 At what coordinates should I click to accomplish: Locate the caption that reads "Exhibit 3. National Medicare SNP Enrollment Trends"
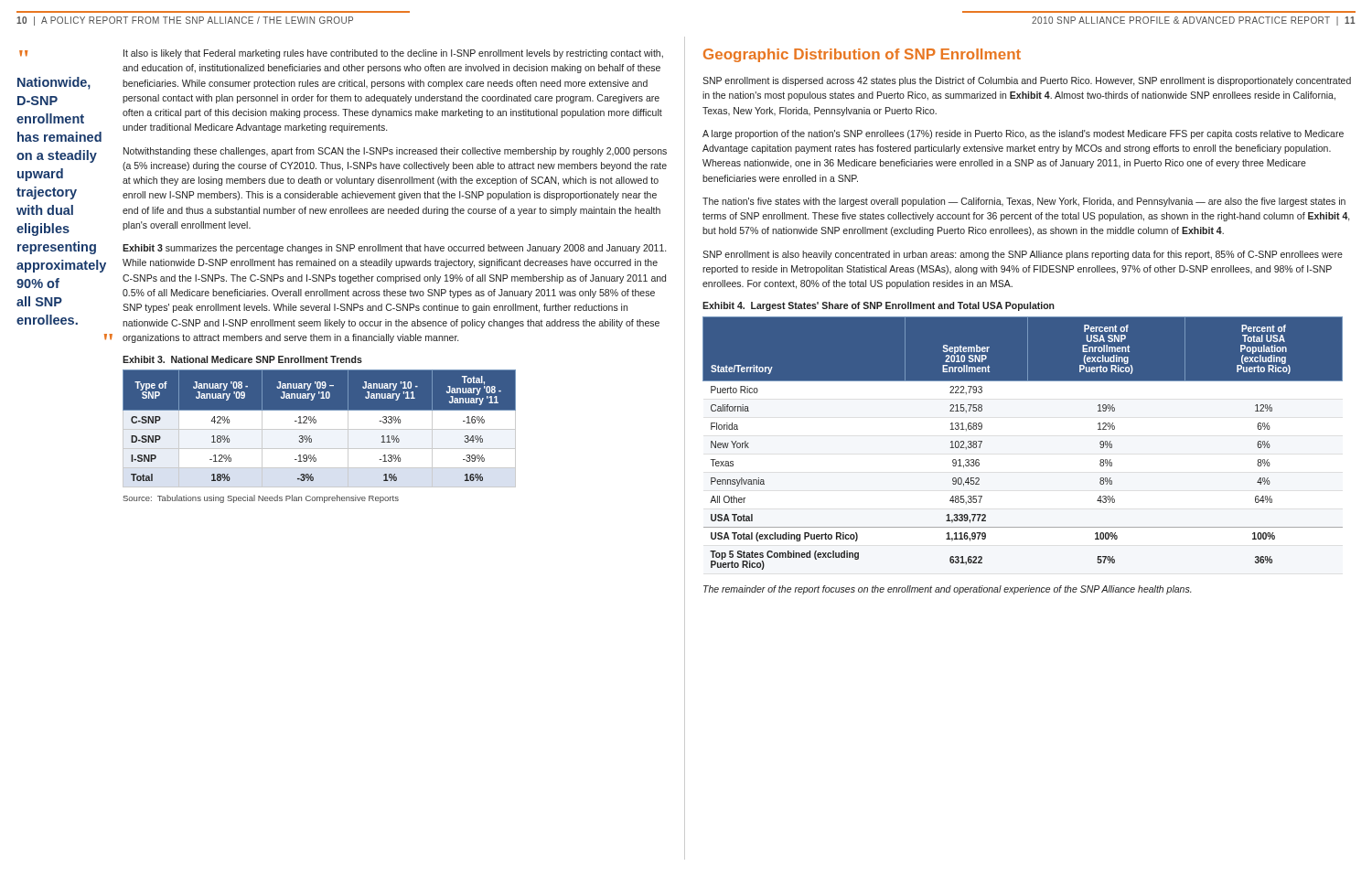tap(242, 359)
